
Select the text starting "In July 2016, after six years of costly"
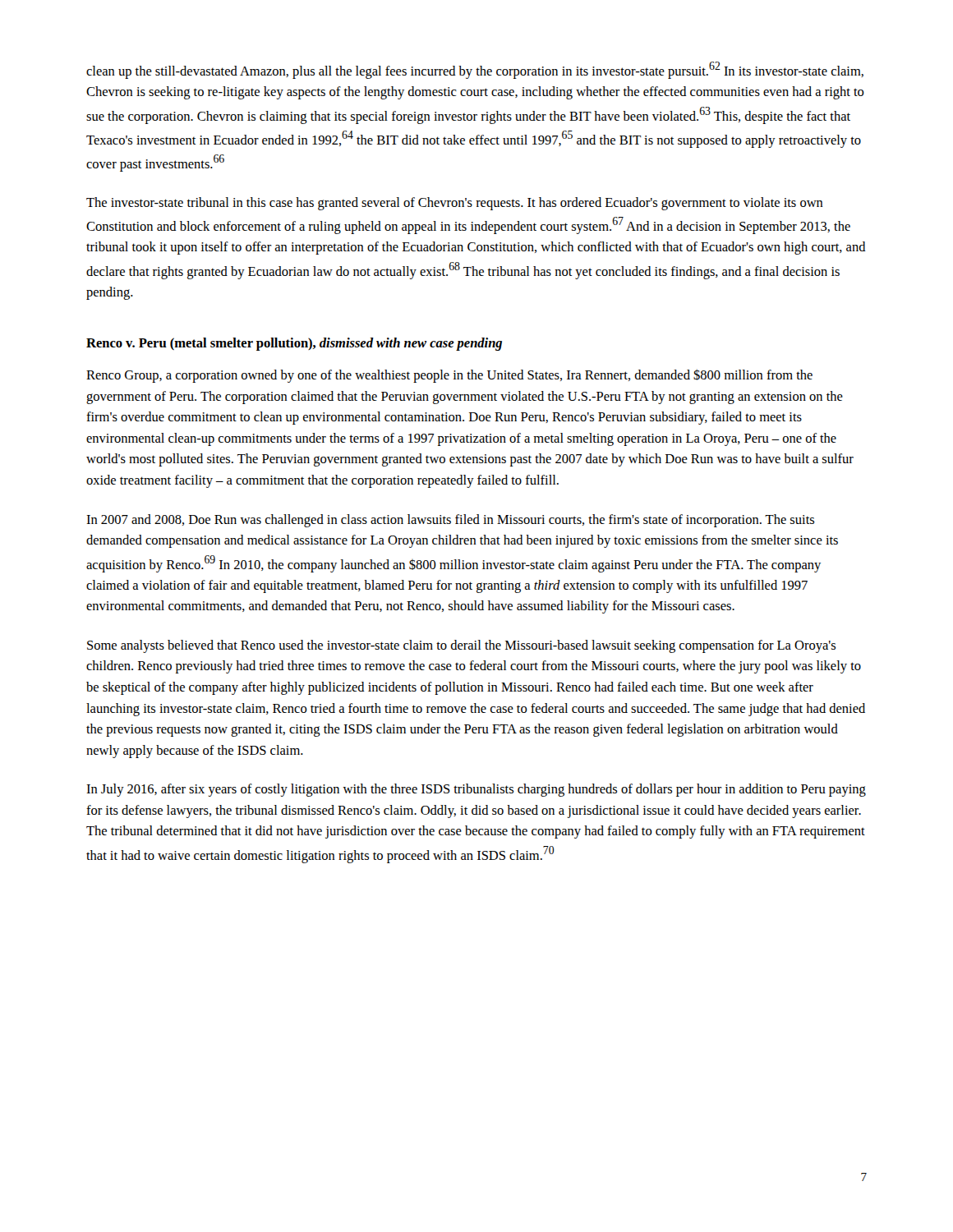(476, 822)
